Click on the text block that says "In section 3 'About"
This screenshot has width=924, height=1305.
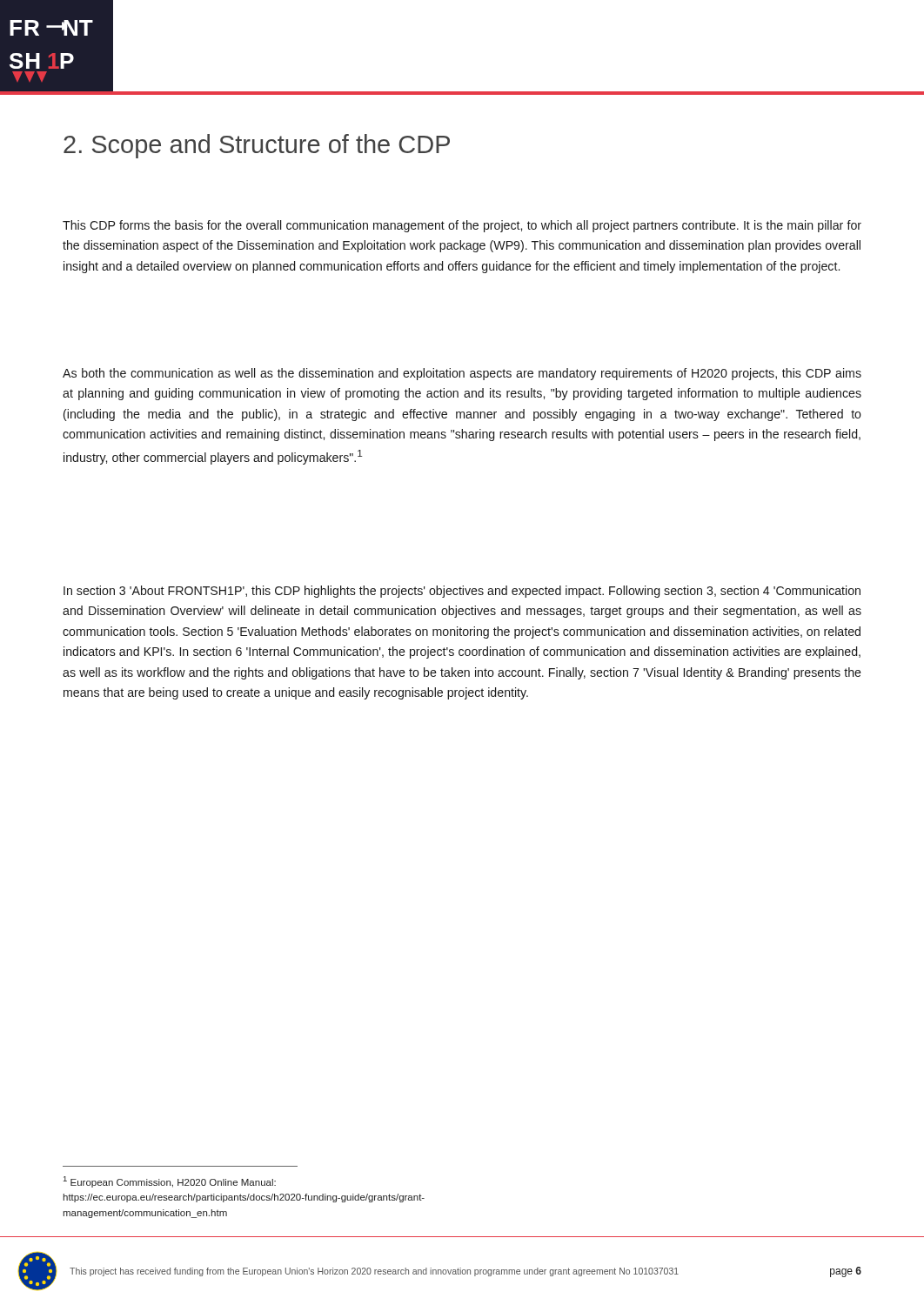(462, 642)
